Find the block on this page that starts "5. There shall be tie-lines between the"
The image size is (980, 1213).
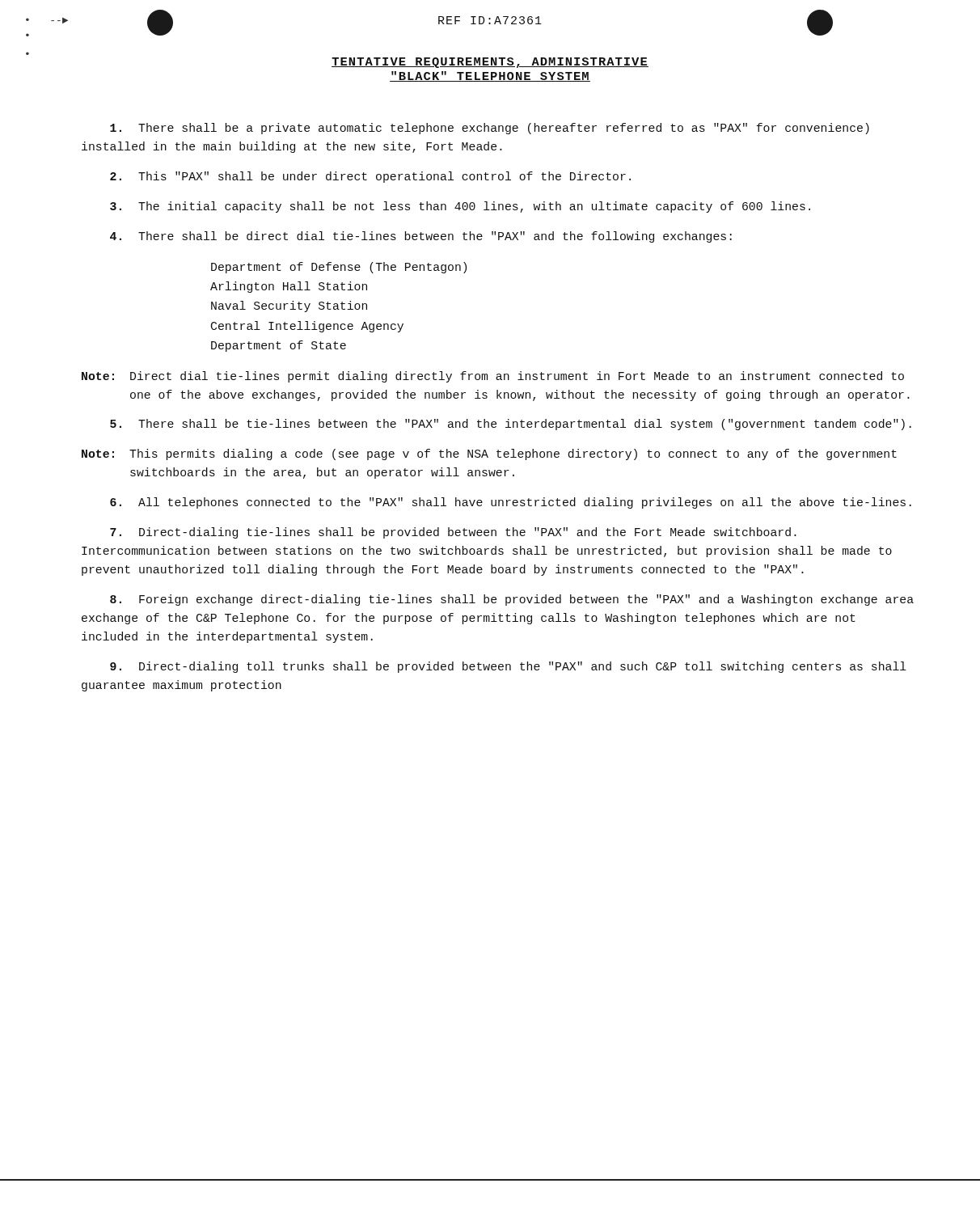click(x=497, y=425)
